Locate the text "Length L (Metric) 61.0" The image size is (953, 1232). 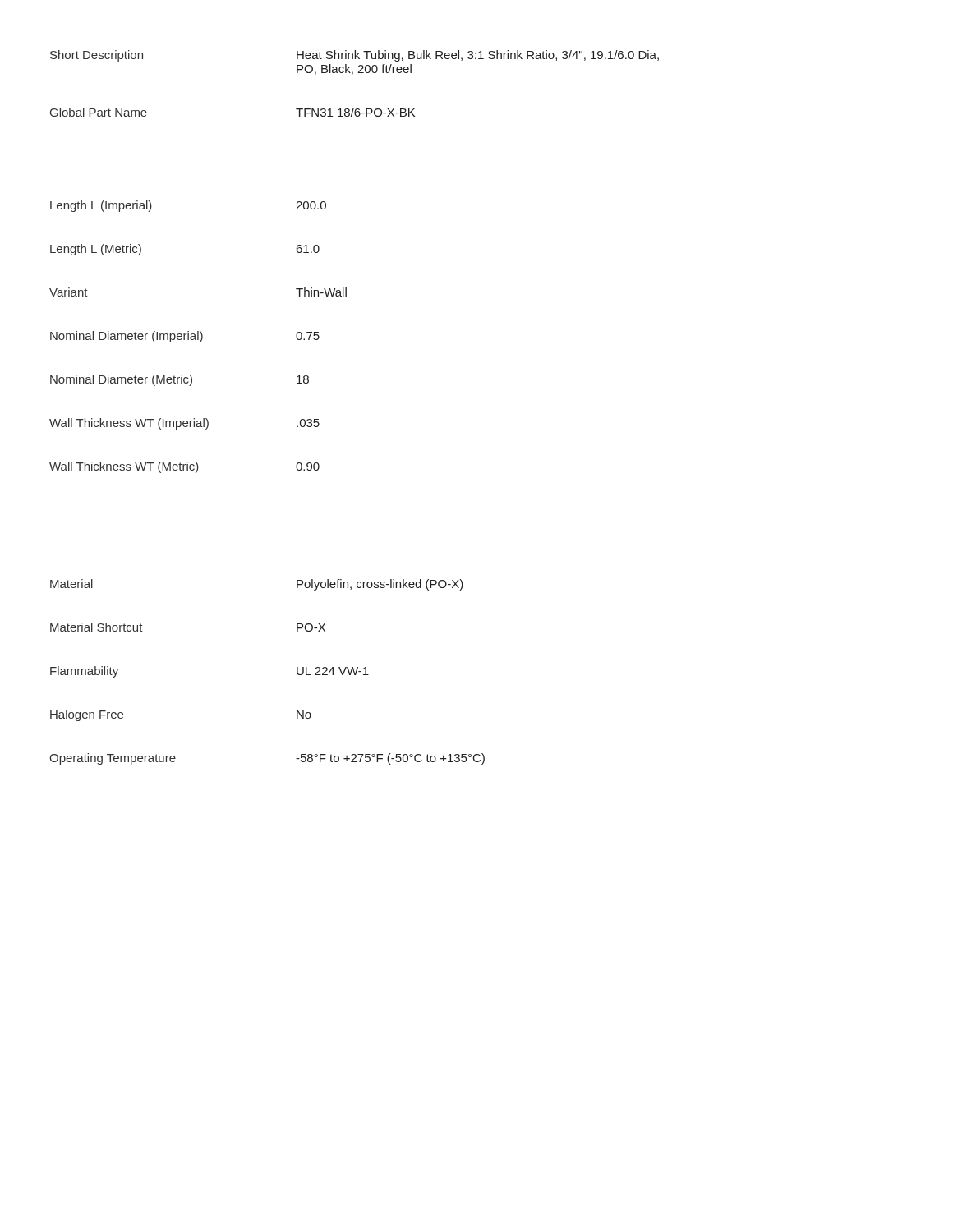point(92,249)
